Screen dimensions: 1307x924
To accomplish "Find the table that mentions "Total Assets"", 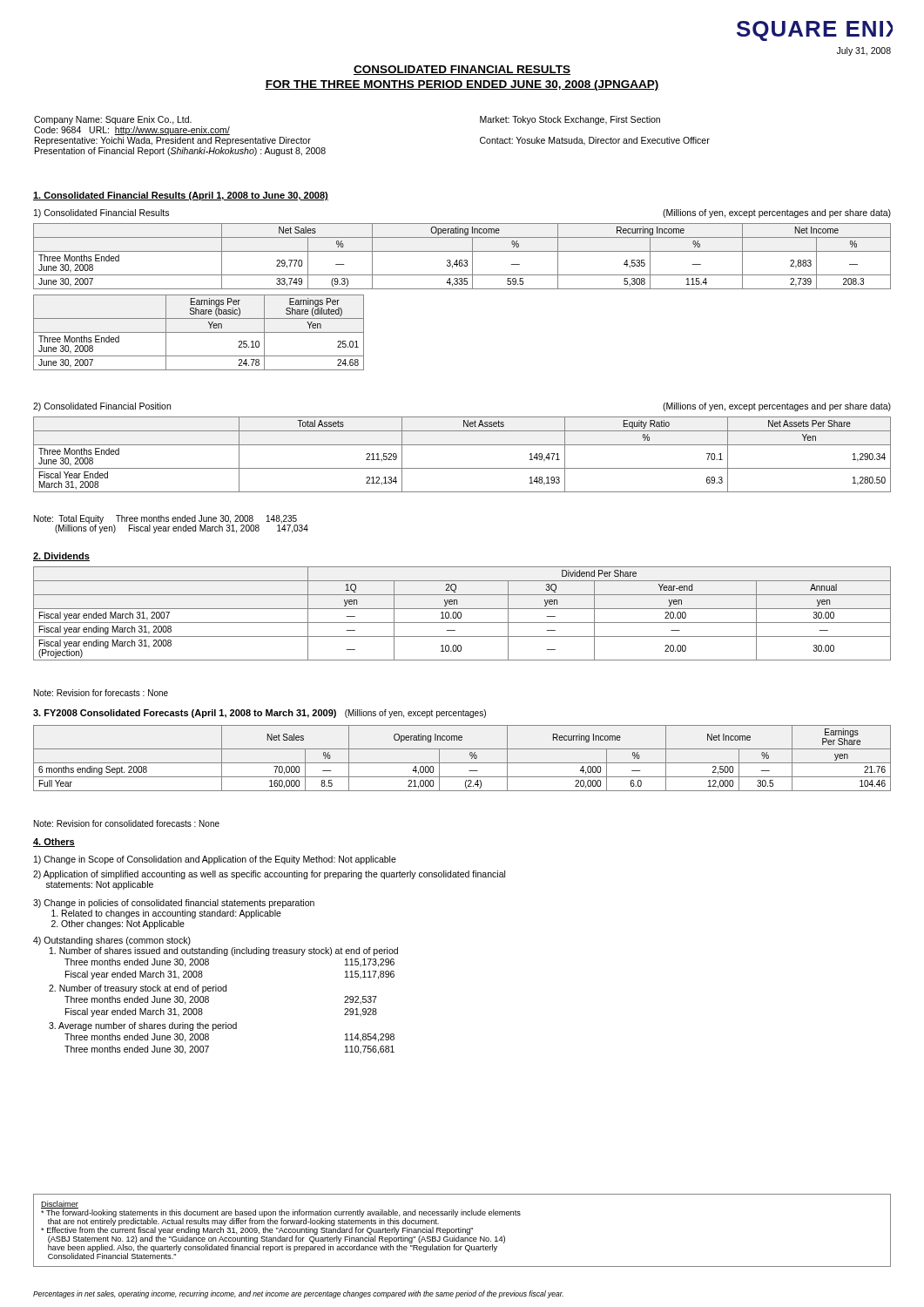I will click(x=462, y=454).
